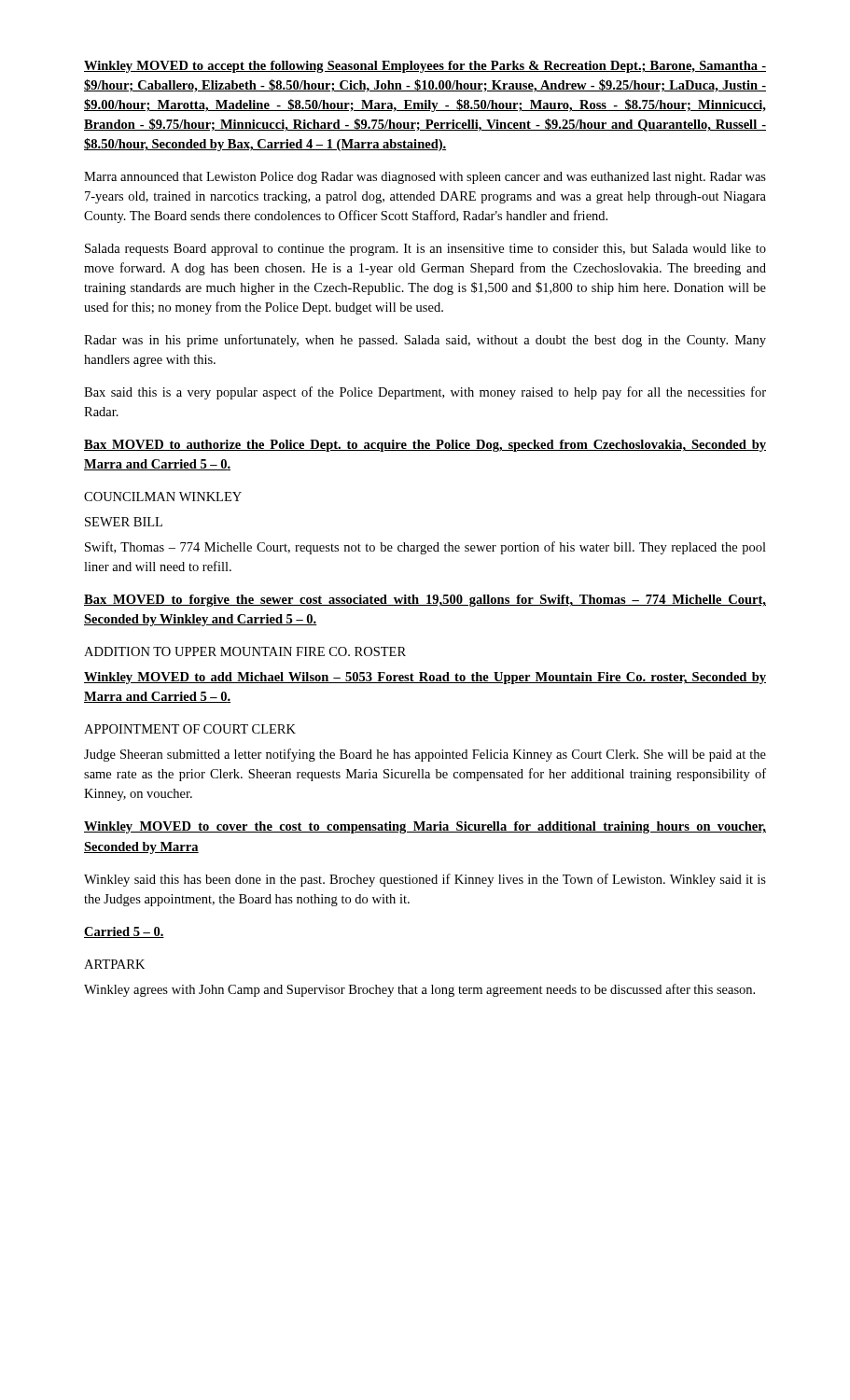Find the text block starting "Winkley MOVED to add Michael Wilson –"

pyautogui.click(x=425, y=687)
